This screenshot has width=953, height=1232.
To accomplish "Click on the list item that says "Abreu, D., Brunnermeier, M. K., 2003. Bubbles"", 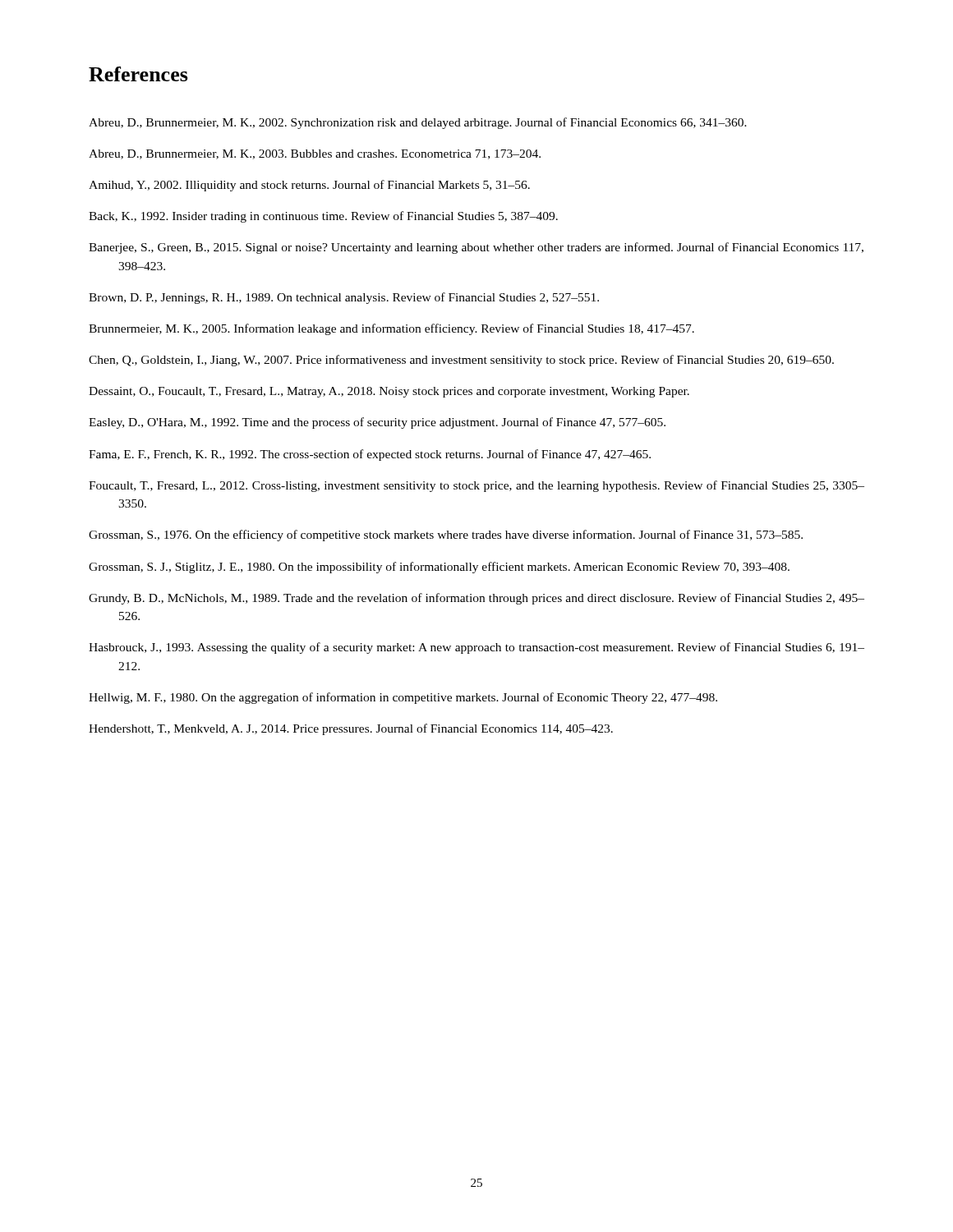I will [x=476, y=154].
